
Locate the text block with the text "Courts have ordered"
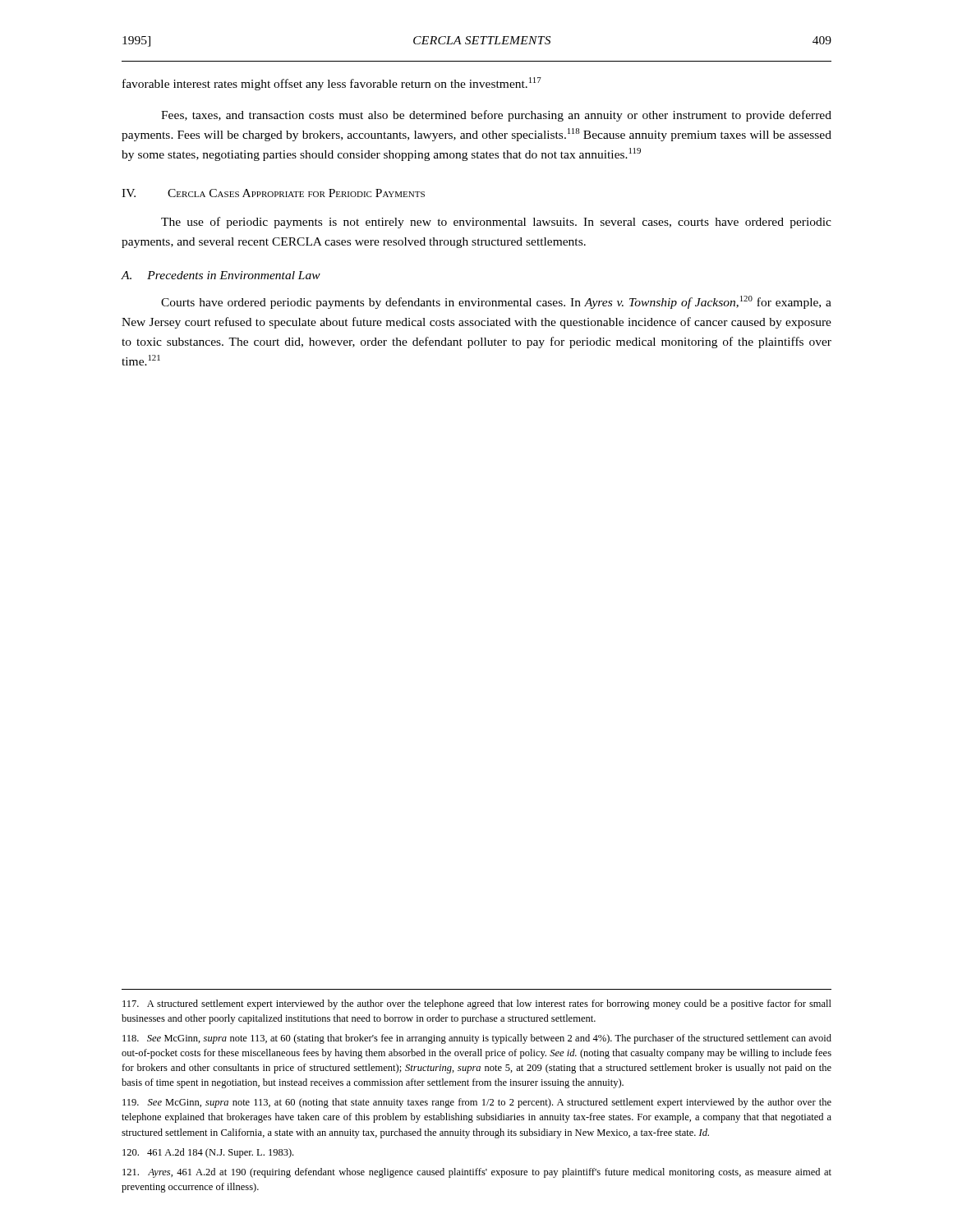(x=476, y=331)
